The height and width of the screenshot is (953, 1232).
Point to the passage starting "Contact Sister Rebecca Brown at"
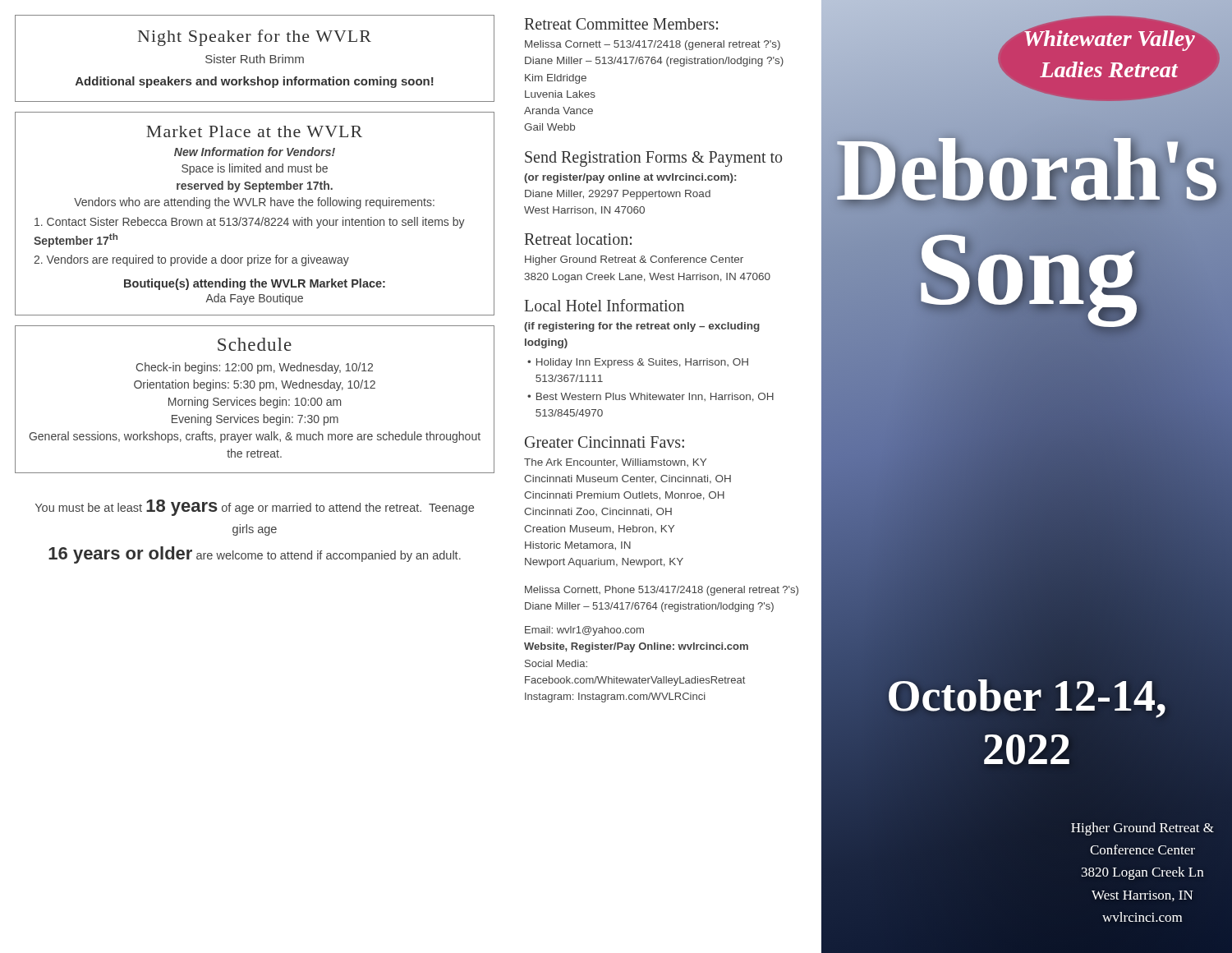coord(249,231)
